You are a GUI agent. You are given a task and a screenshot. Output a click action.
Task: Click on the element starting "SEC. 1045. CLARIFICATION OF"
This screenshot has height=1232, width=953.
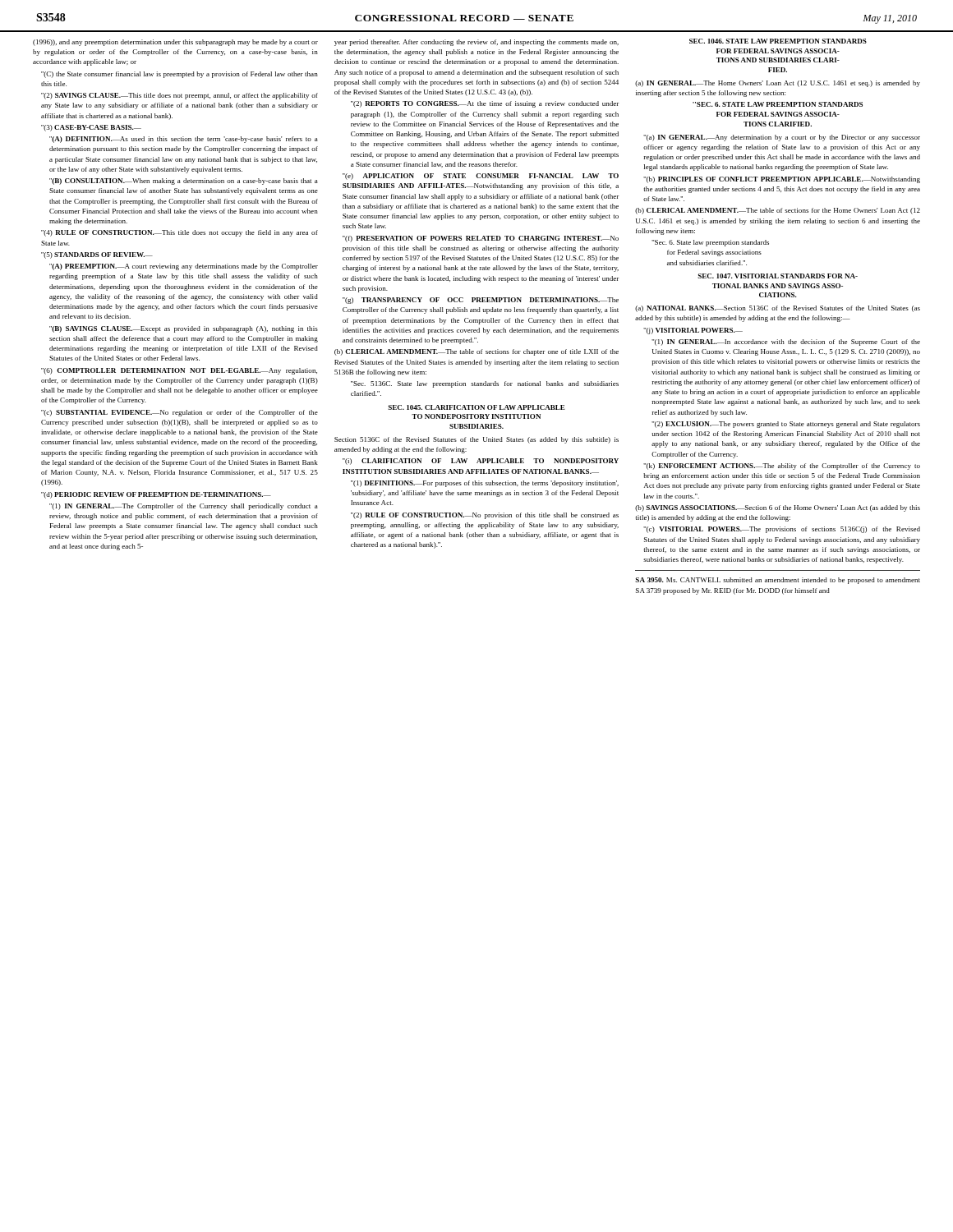[x=476, y=417]
